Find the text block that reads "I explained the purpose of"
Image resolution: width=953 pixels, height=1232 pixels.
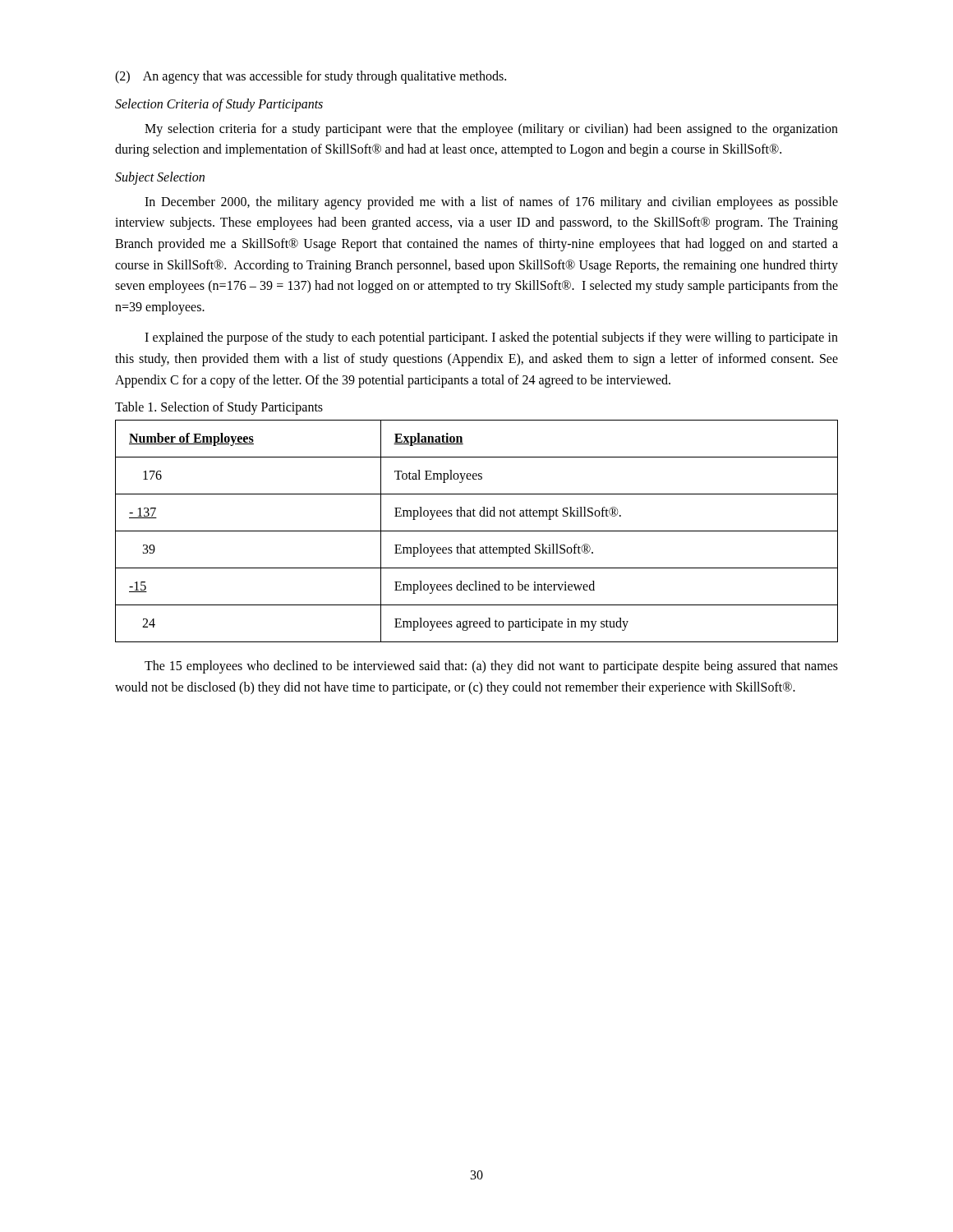click(x=476, y=358)
